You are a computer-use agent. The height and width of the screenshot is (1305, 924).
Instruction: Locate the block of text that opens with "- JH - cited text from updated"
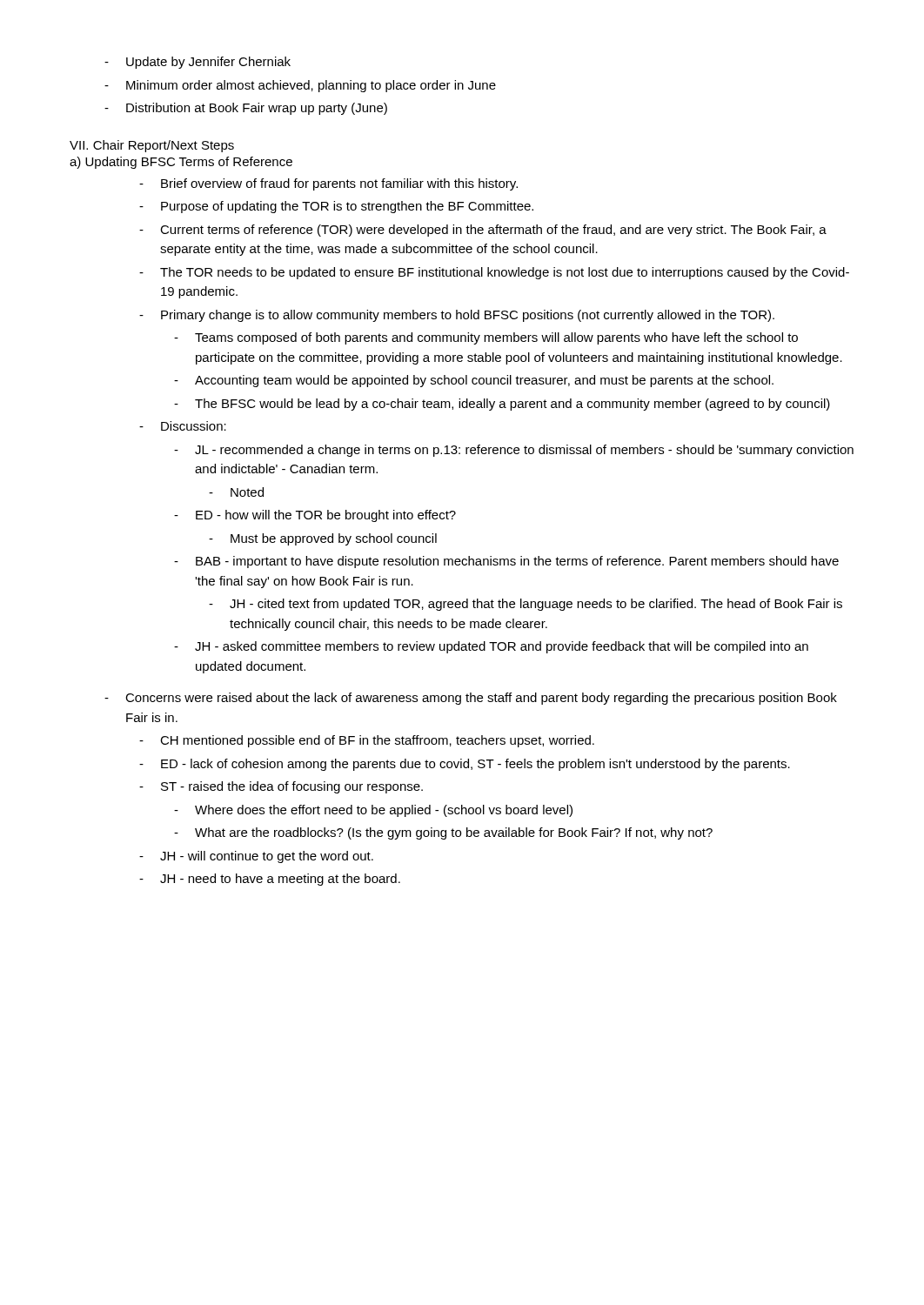532,614
